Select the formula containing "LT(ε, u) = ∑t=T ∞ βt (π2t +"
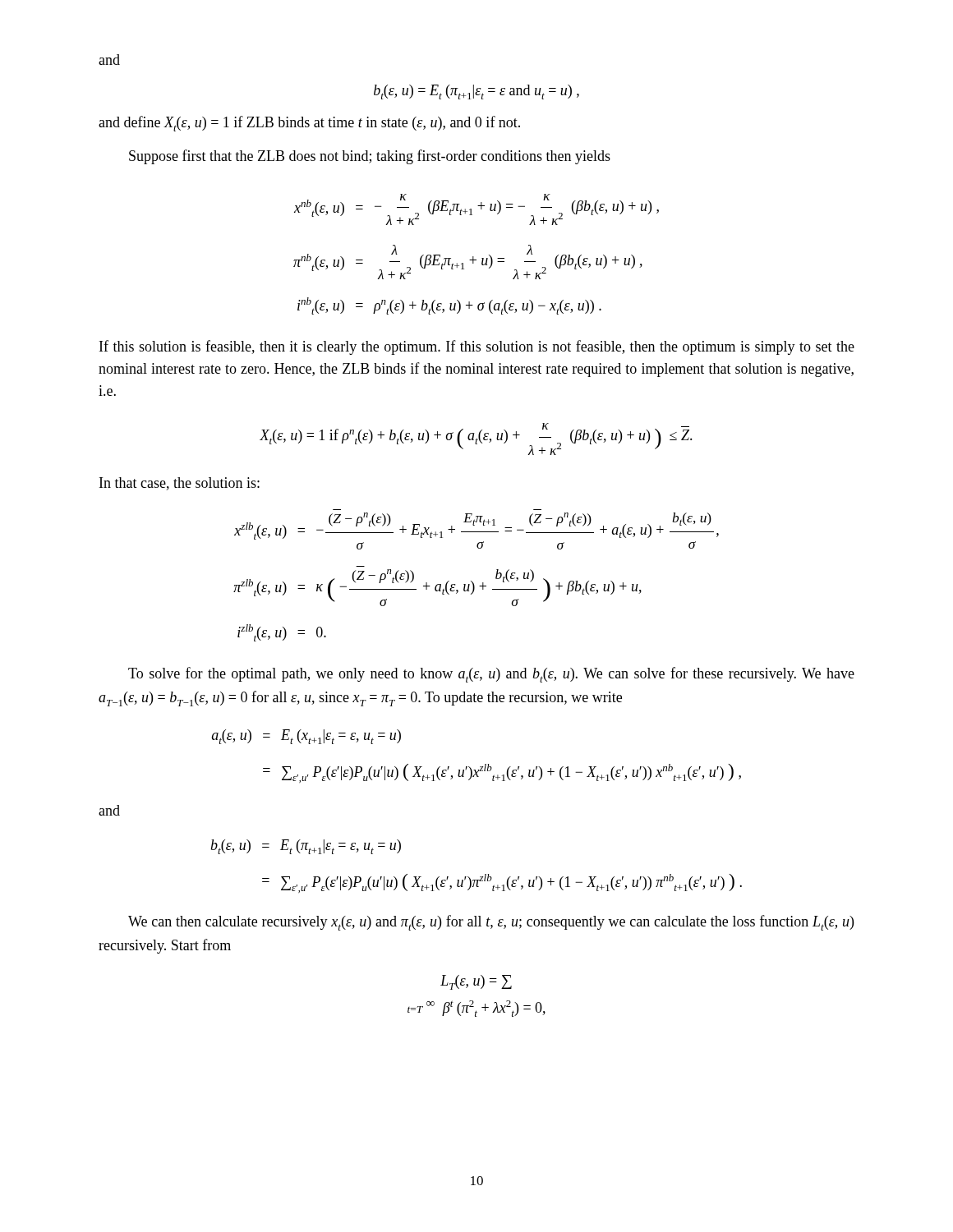Screen dimensions: 1232x953 476,995
